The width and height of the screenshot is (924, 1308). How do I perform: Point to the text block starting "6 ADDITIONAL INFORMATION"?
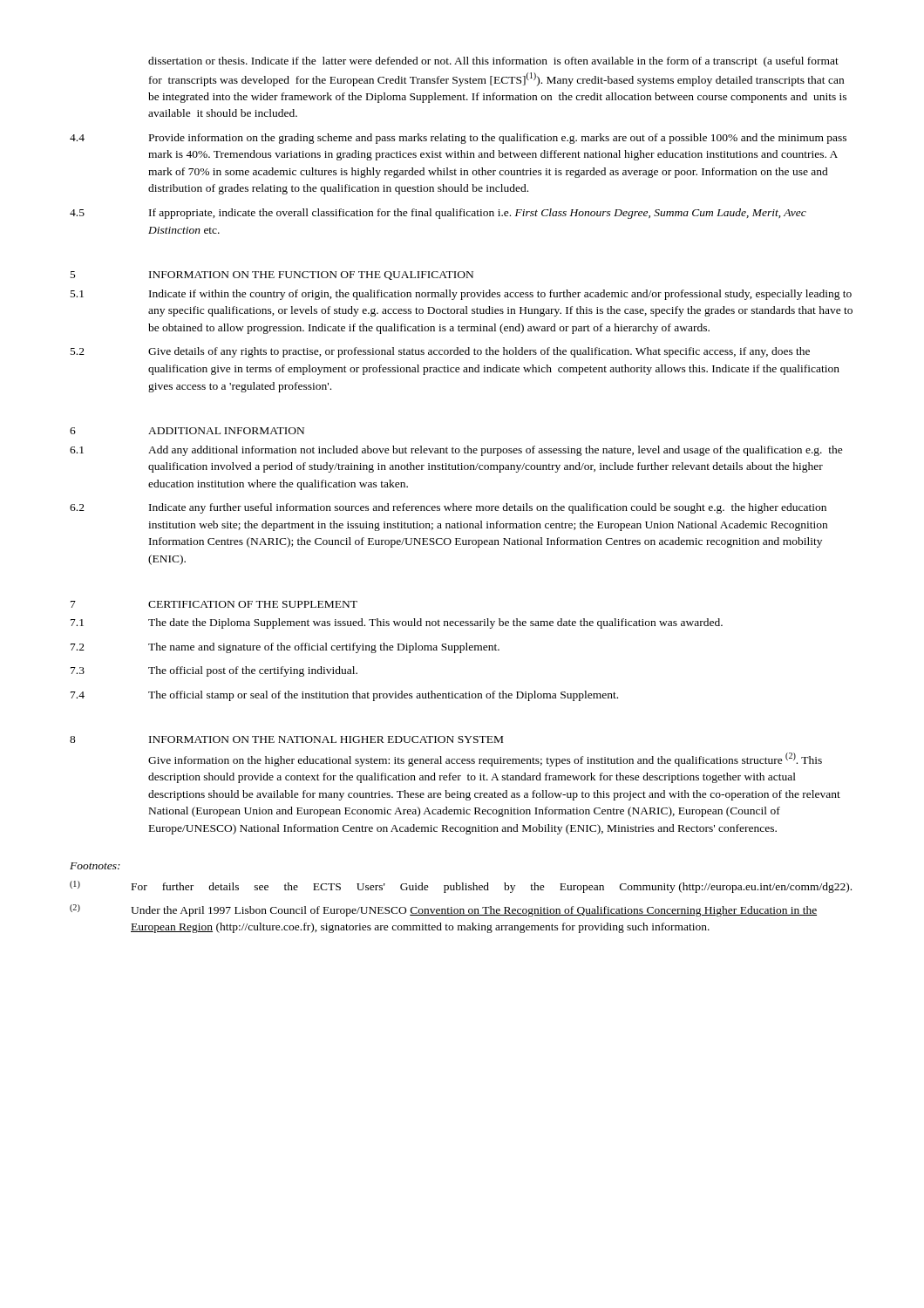click(x=187, y=431)
